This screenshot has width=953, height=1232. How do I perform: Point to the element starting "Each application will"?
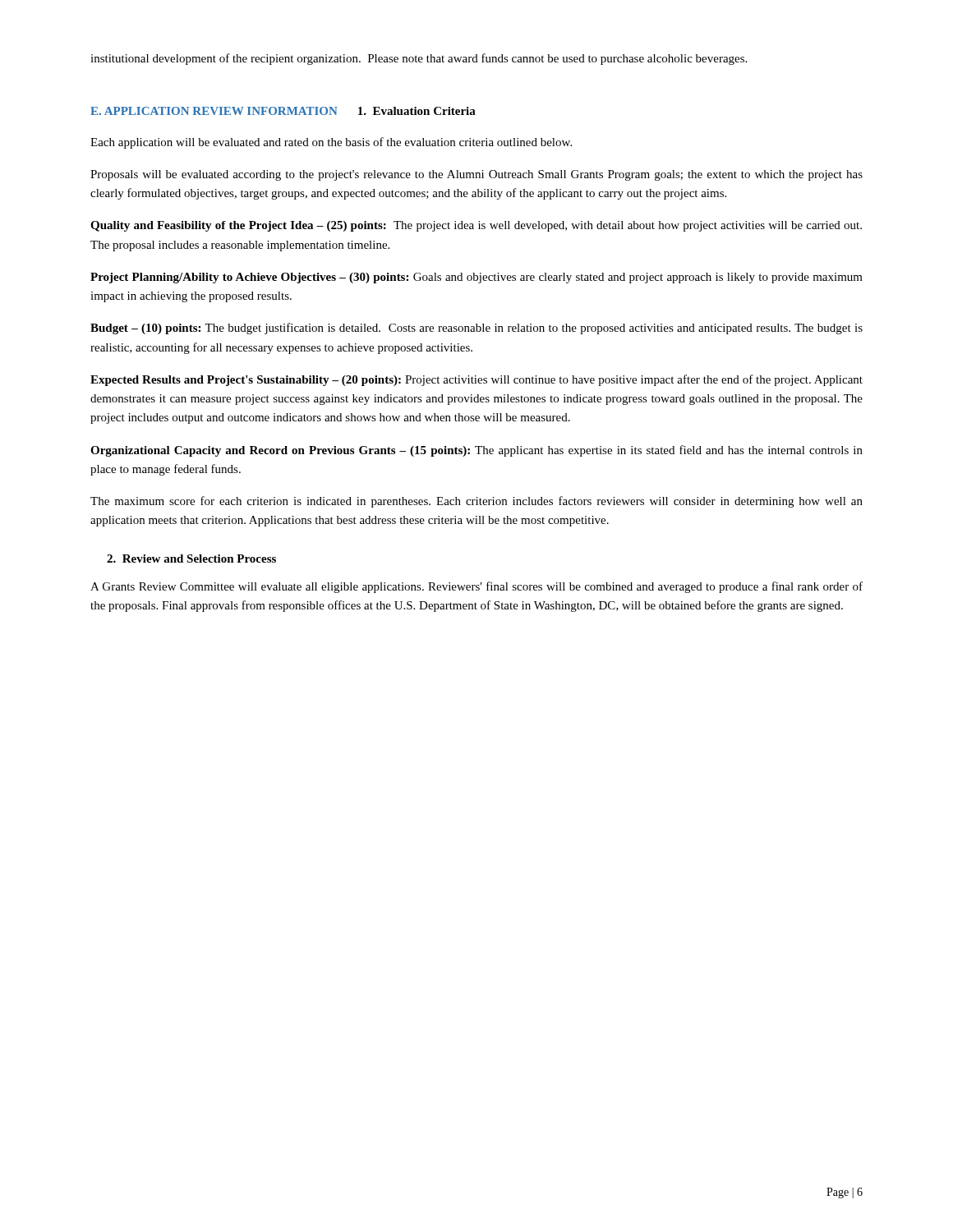coord(332,142)
